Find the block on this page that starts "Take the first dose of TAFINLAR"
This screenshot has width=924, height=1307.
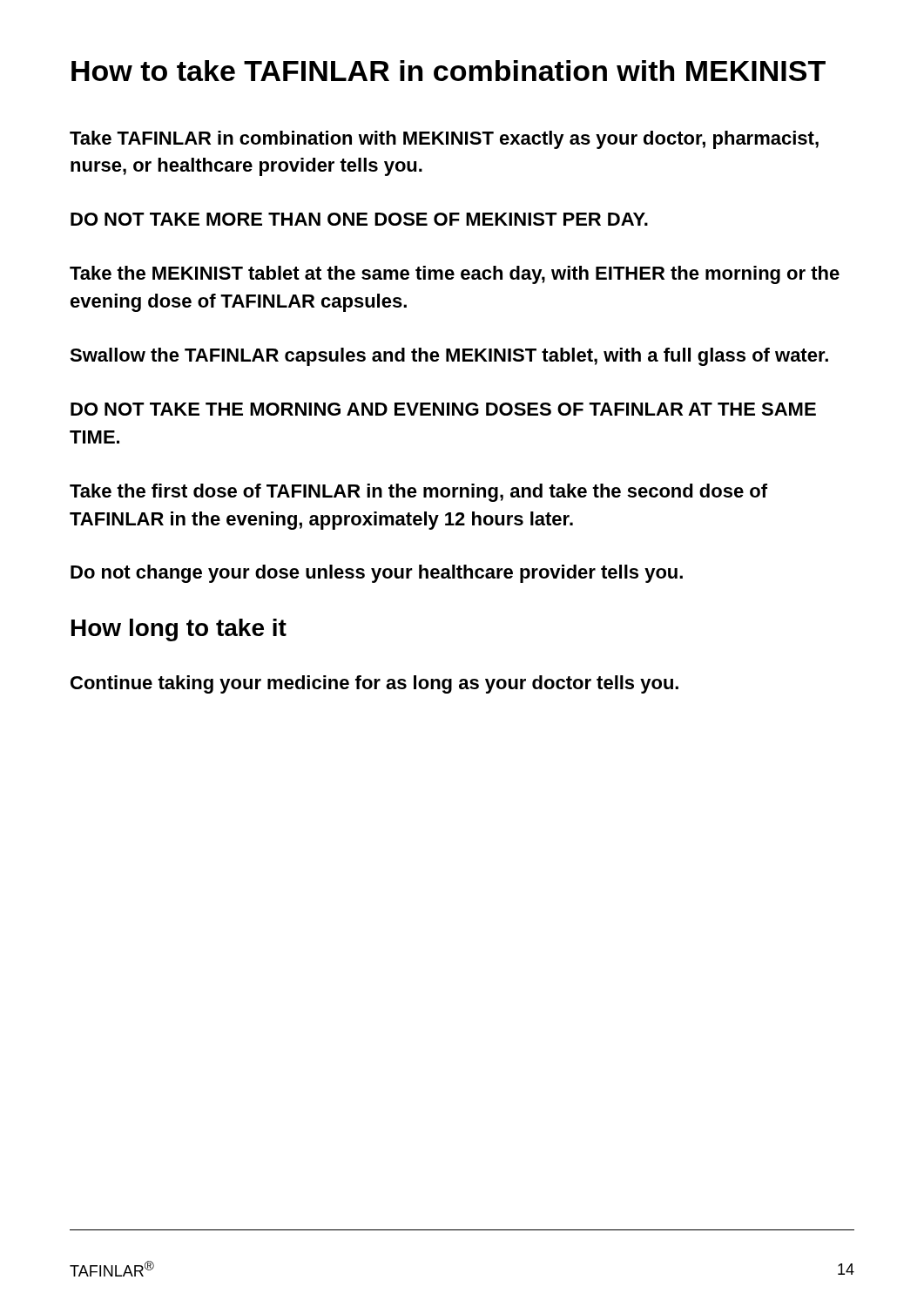click(418, 505)
